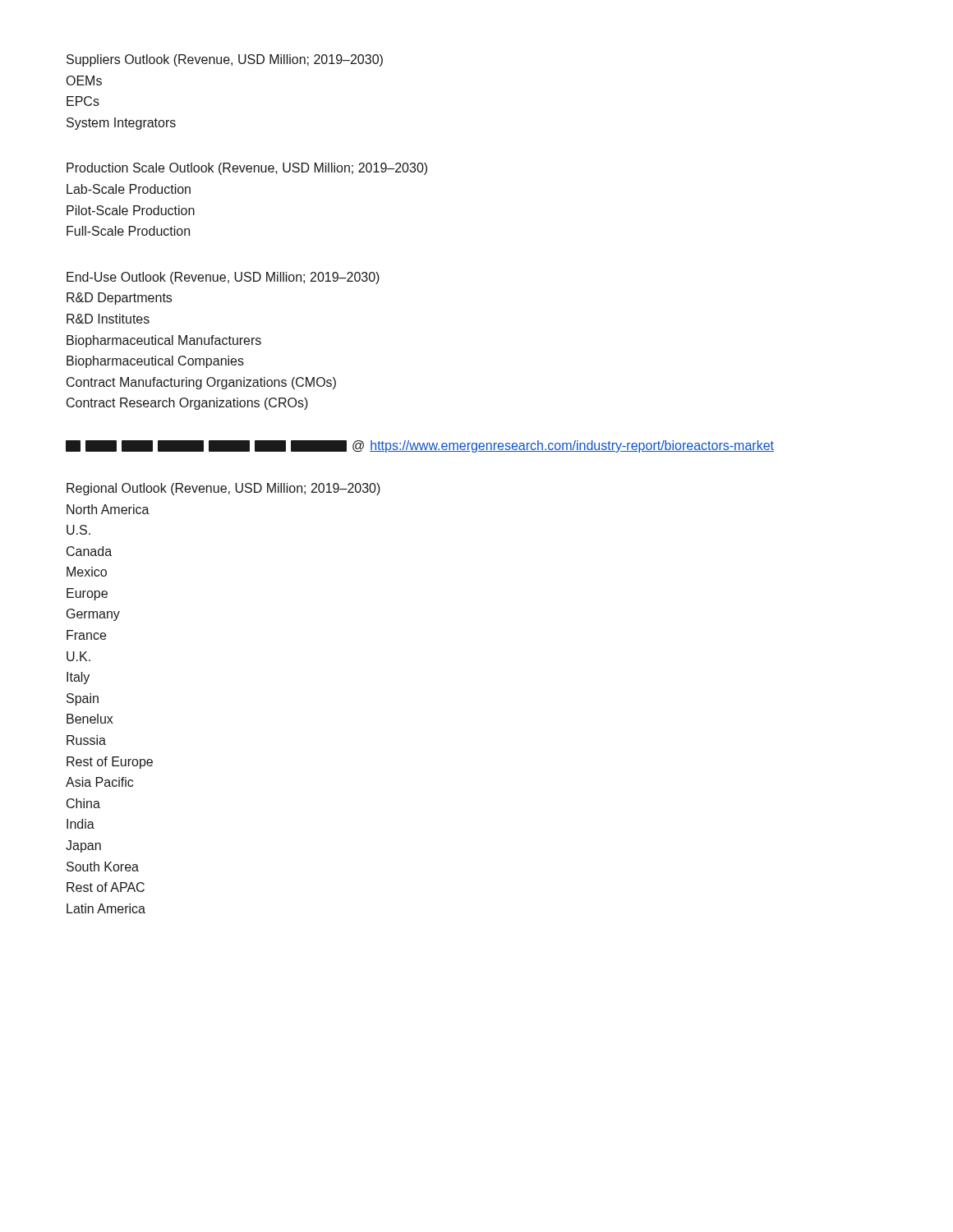Locate the list item that reads "Production Scale Outlook (Revenue, USD Million; 2019–2030)"
953x1232 pixels.
point(247,168)
